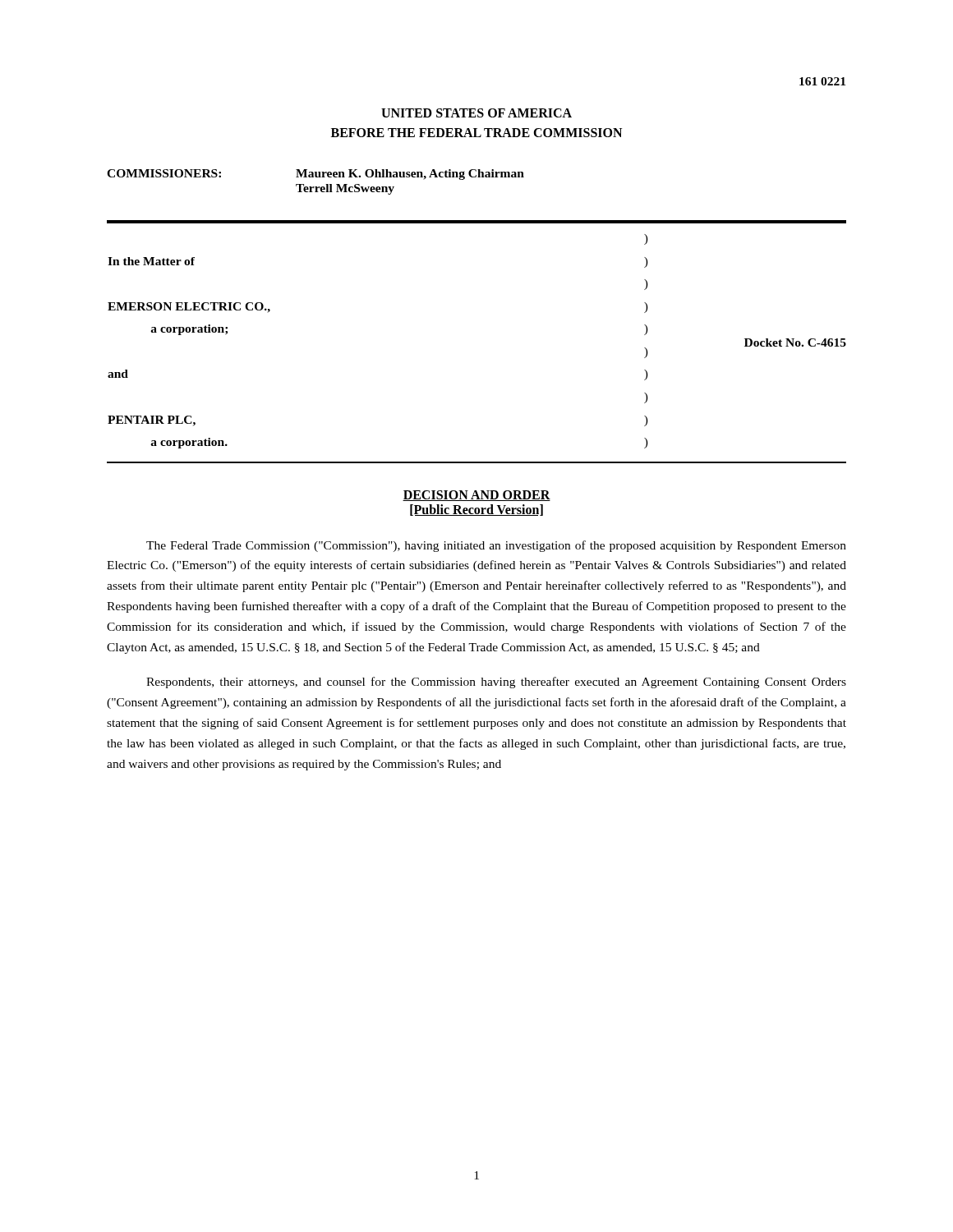This screenshot has width=953, height=1232.
Task: Find the region starting "The Federal Trade Commission ("Commission"), having"
Action: (x=476, y=596)
